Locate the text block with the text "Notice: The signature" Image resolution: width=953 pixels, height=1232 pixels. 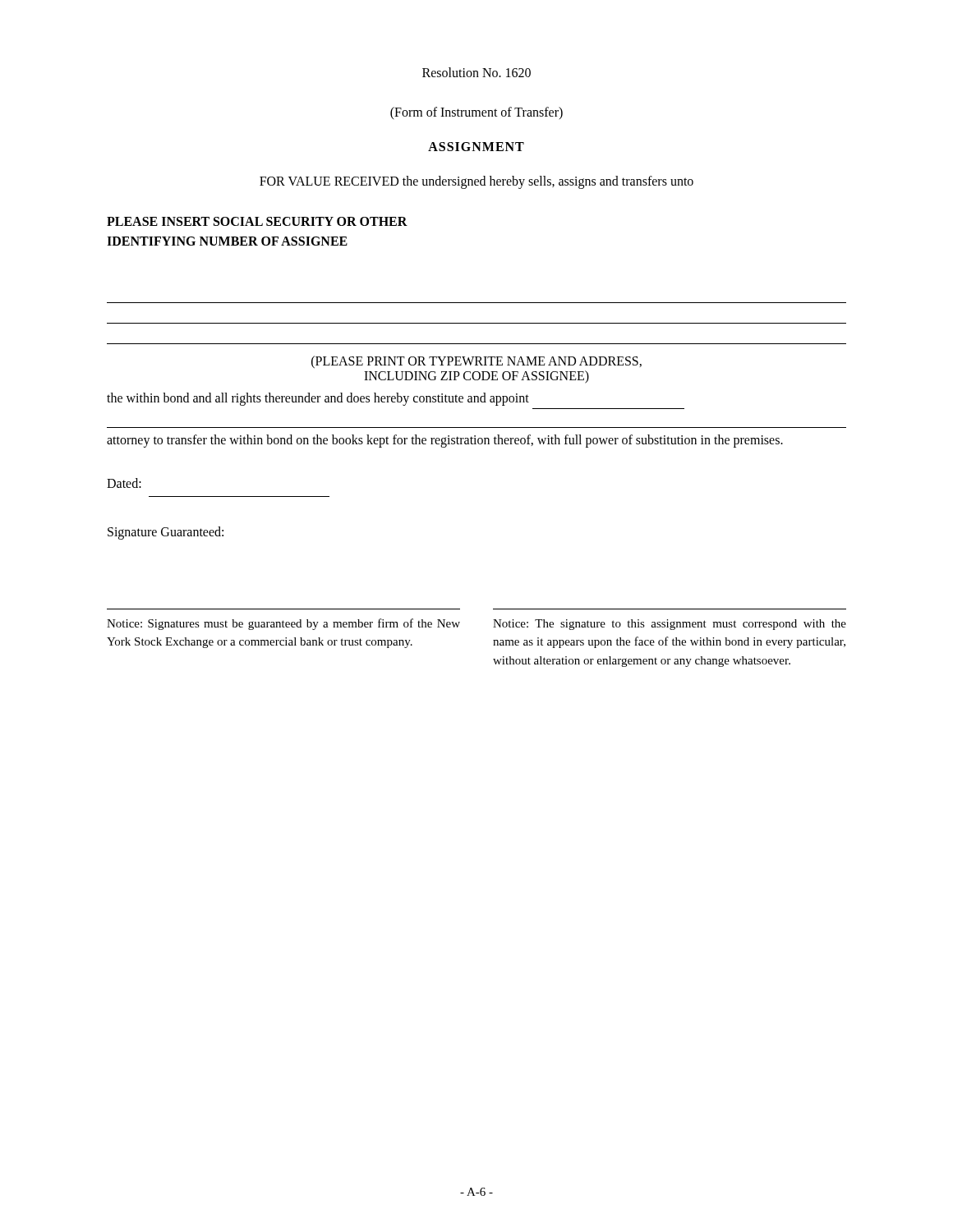670,642
